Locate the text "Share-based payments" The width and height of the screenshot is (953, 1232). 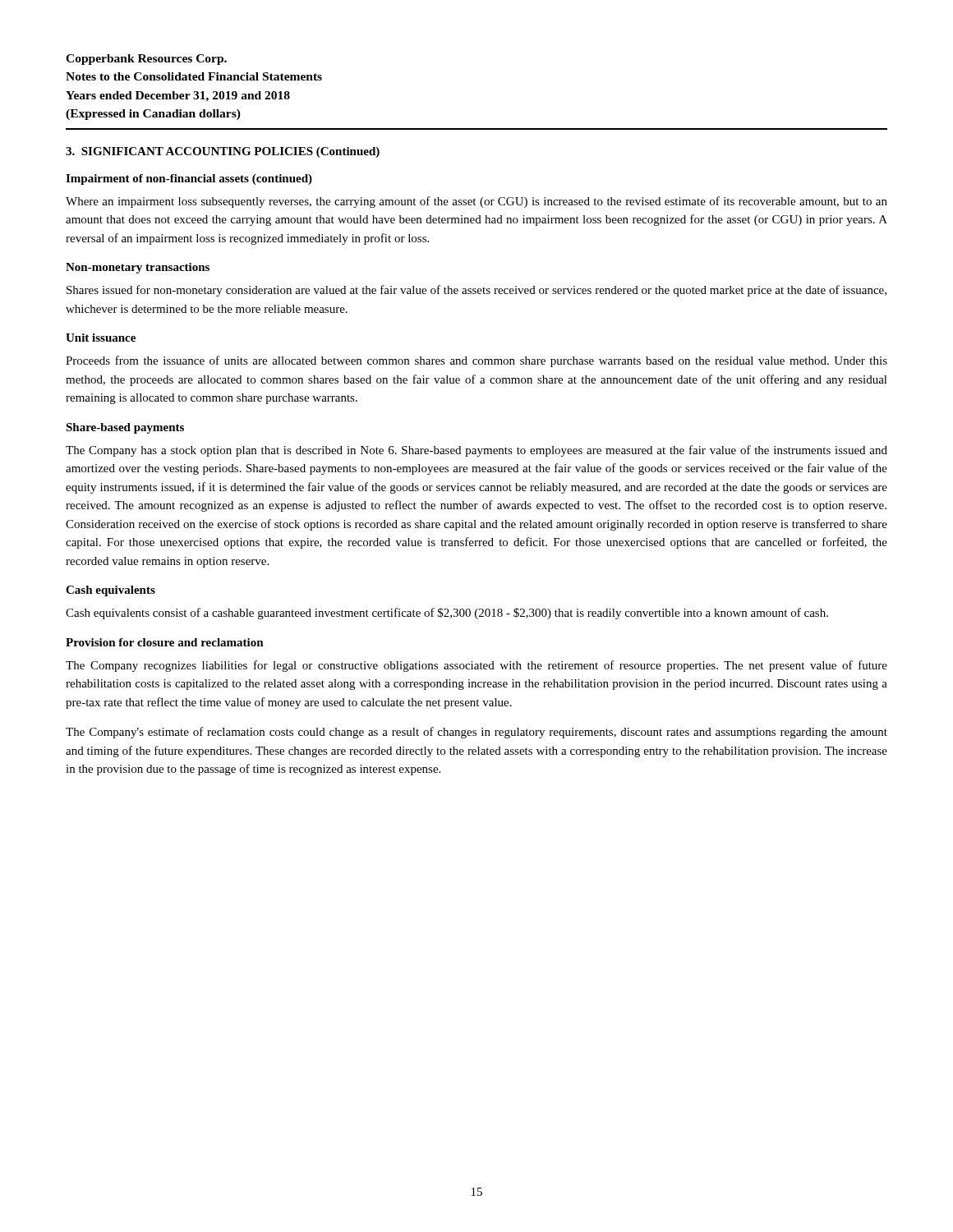[x=125, y=427]
